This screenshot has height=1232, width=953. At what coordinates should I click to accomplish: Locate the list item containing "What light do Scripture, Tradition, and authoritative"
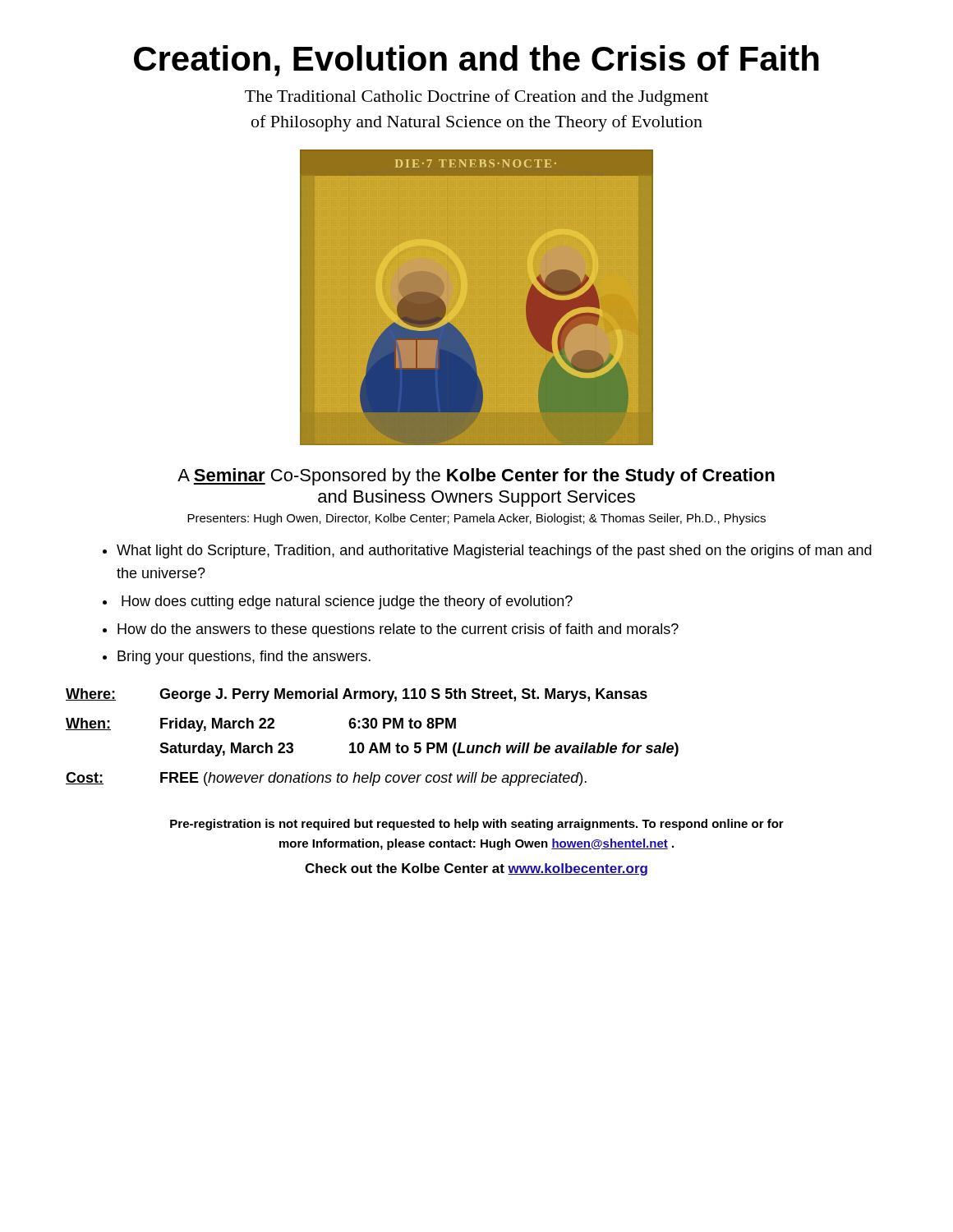(x=493, y=562)
